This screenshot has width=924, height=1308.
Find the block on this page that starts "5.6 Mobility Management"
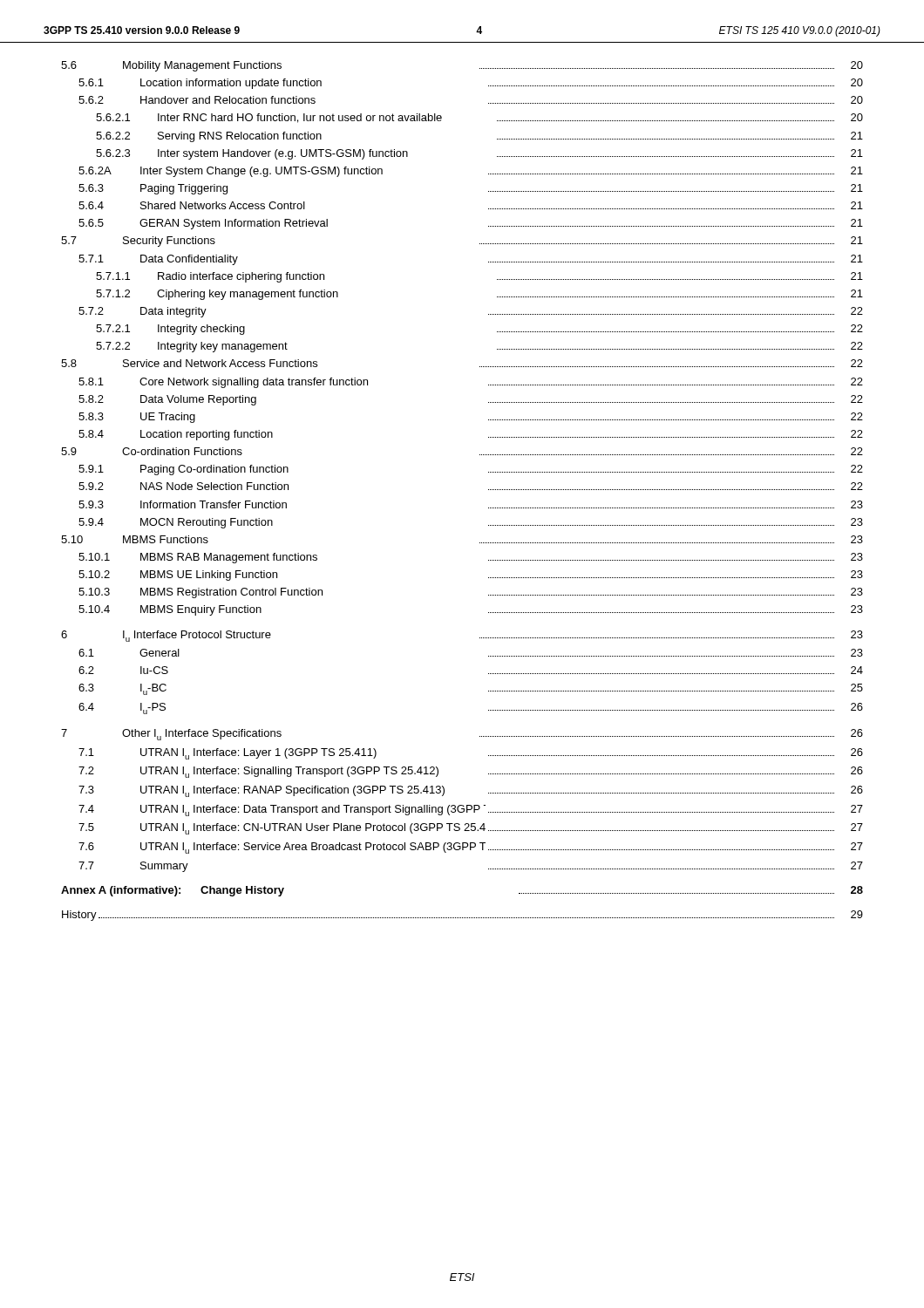[x=63, y=65]
